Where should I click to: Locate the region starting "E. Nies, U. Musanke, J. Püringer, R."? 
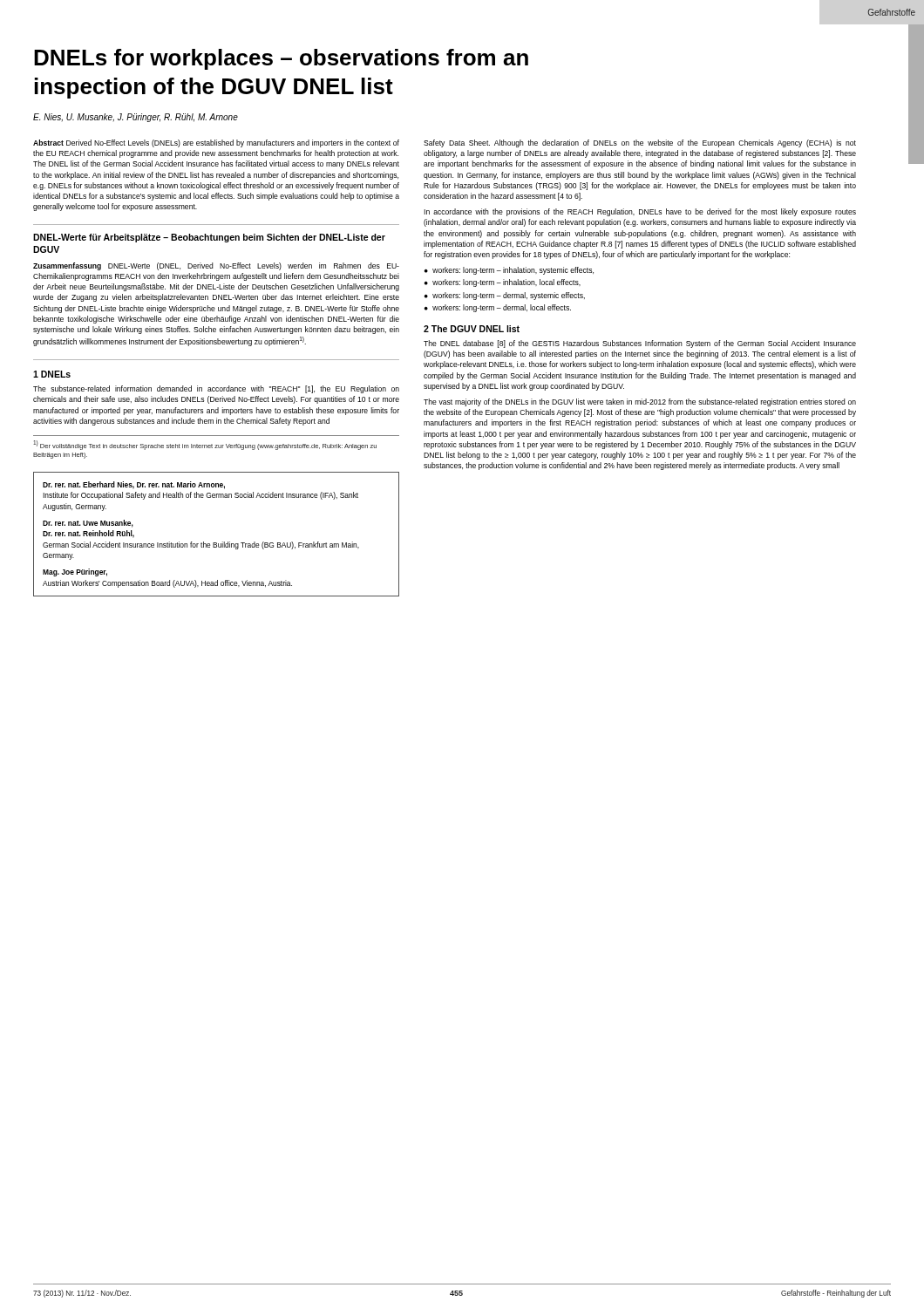[135, 117]
